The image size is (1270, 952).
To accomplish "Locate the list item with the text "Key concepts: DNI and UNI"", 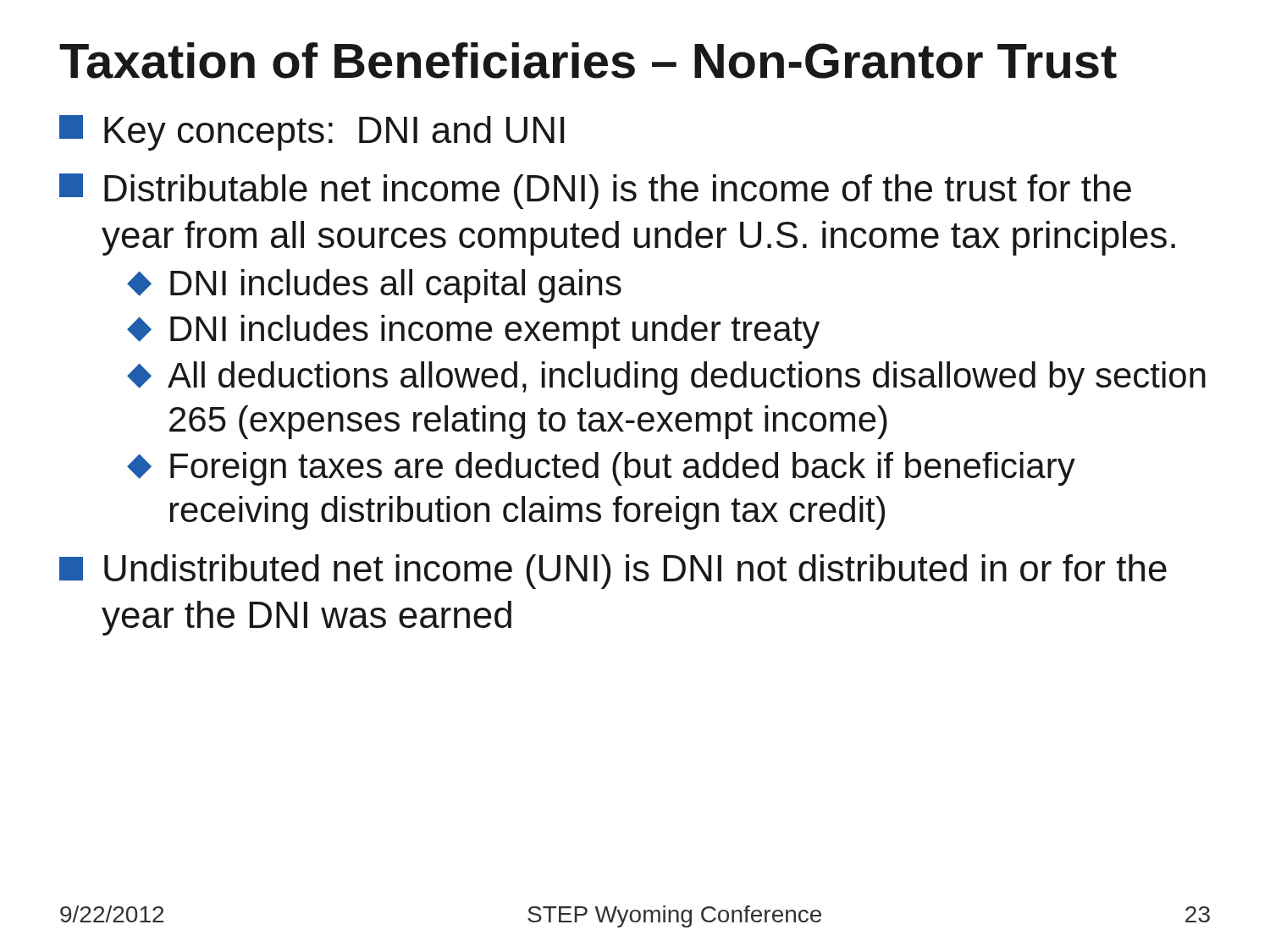I will tap(312, 133).
